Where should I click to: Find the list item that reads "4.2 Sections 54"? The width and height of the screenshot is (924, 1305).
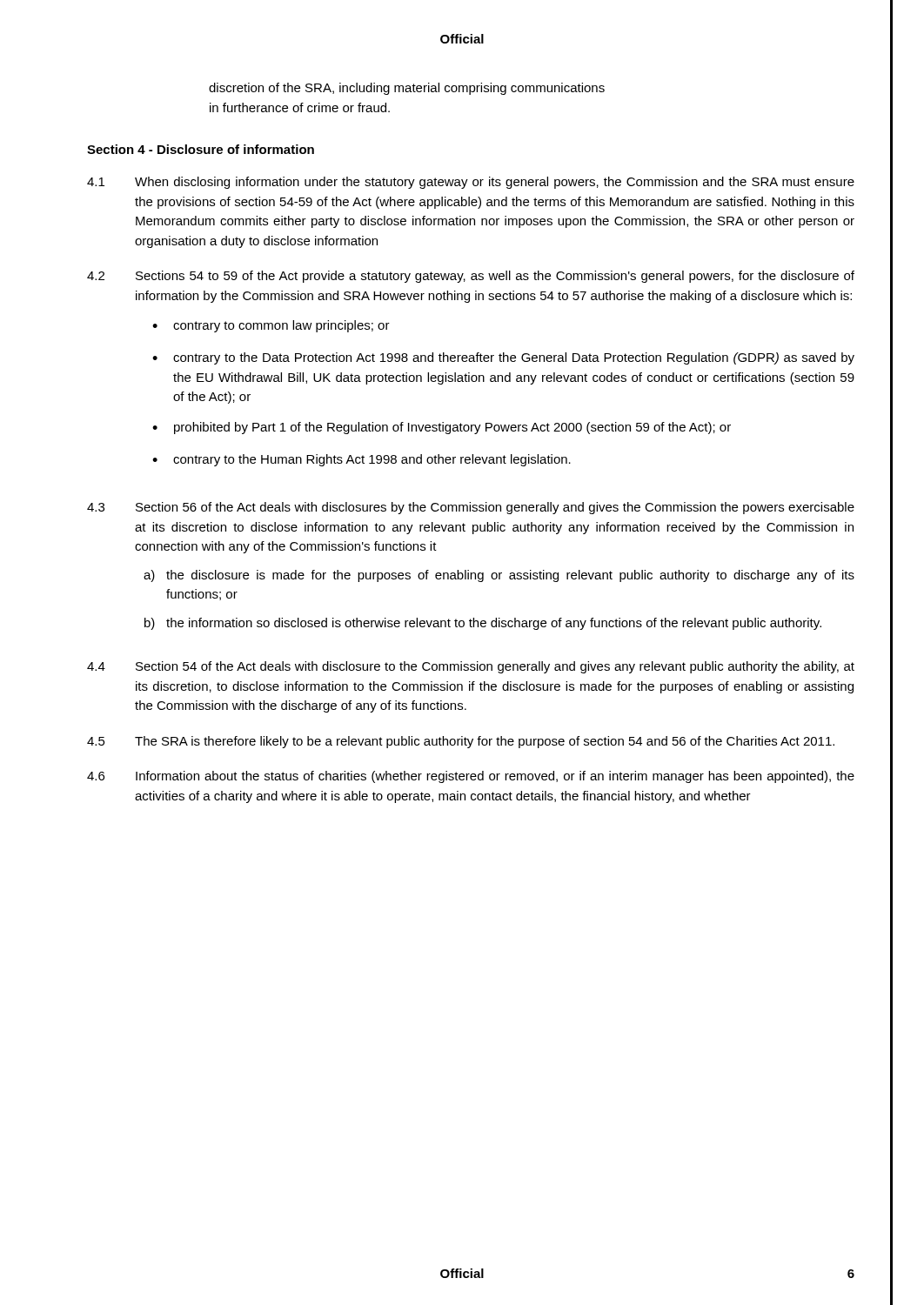[x=471, y=374]
